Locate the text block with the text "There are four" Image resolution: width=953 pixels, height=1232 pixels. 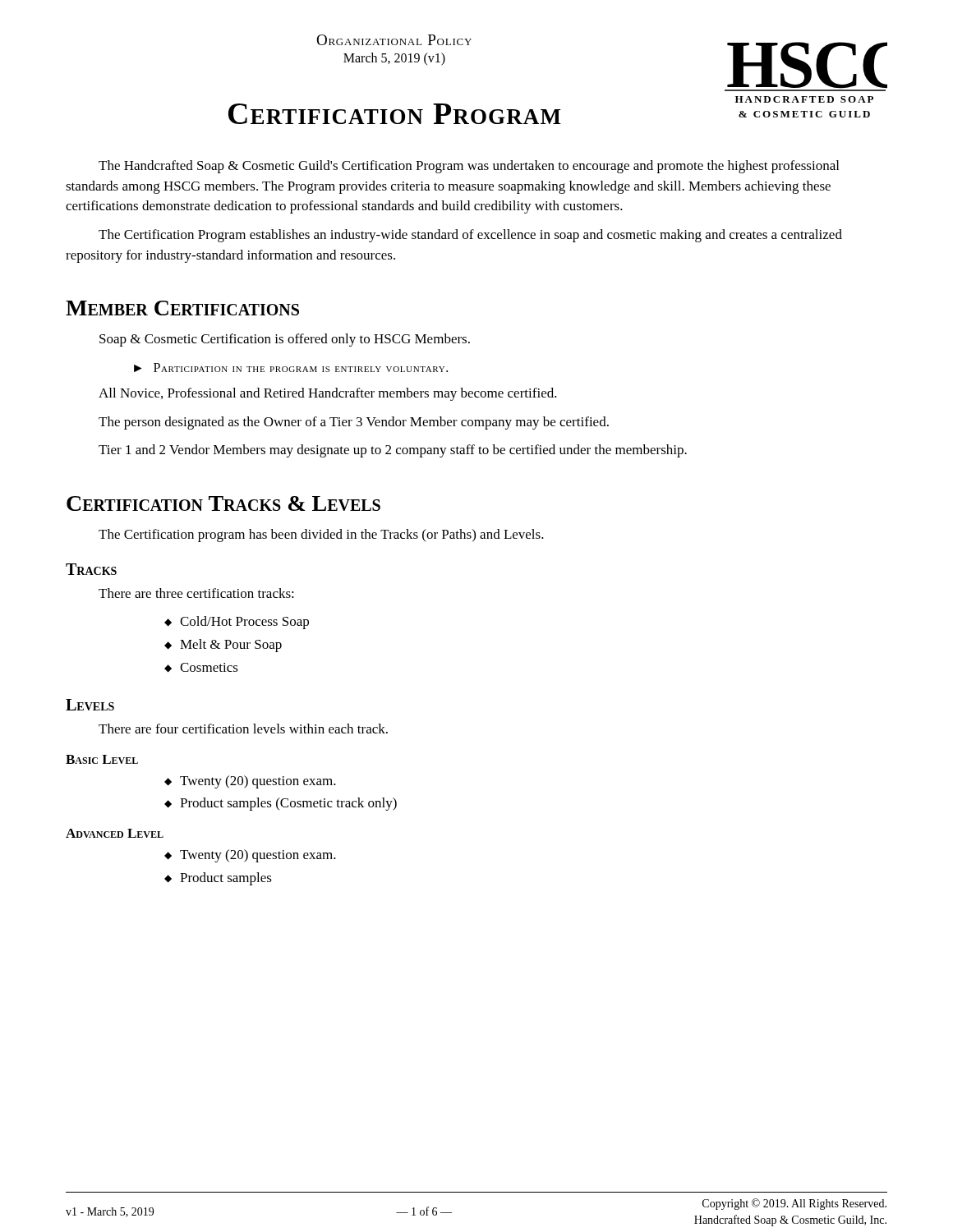[x=244, y=729]
